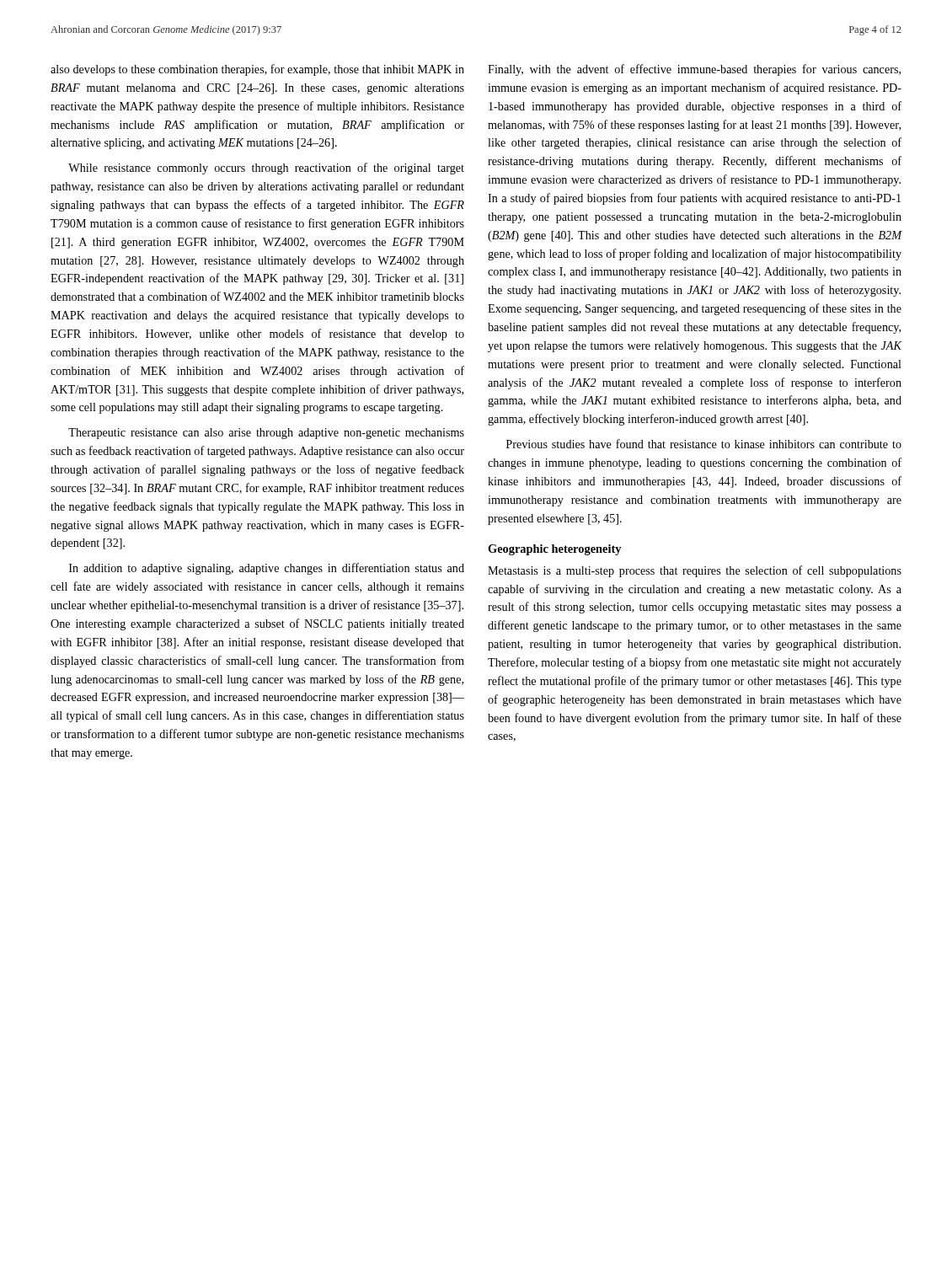Image resolution: width=952 pixels, height=1264 pixels.
Task: Click the passage that begins "Therapeutic resistance can also arise"
Action: [257, 489]
